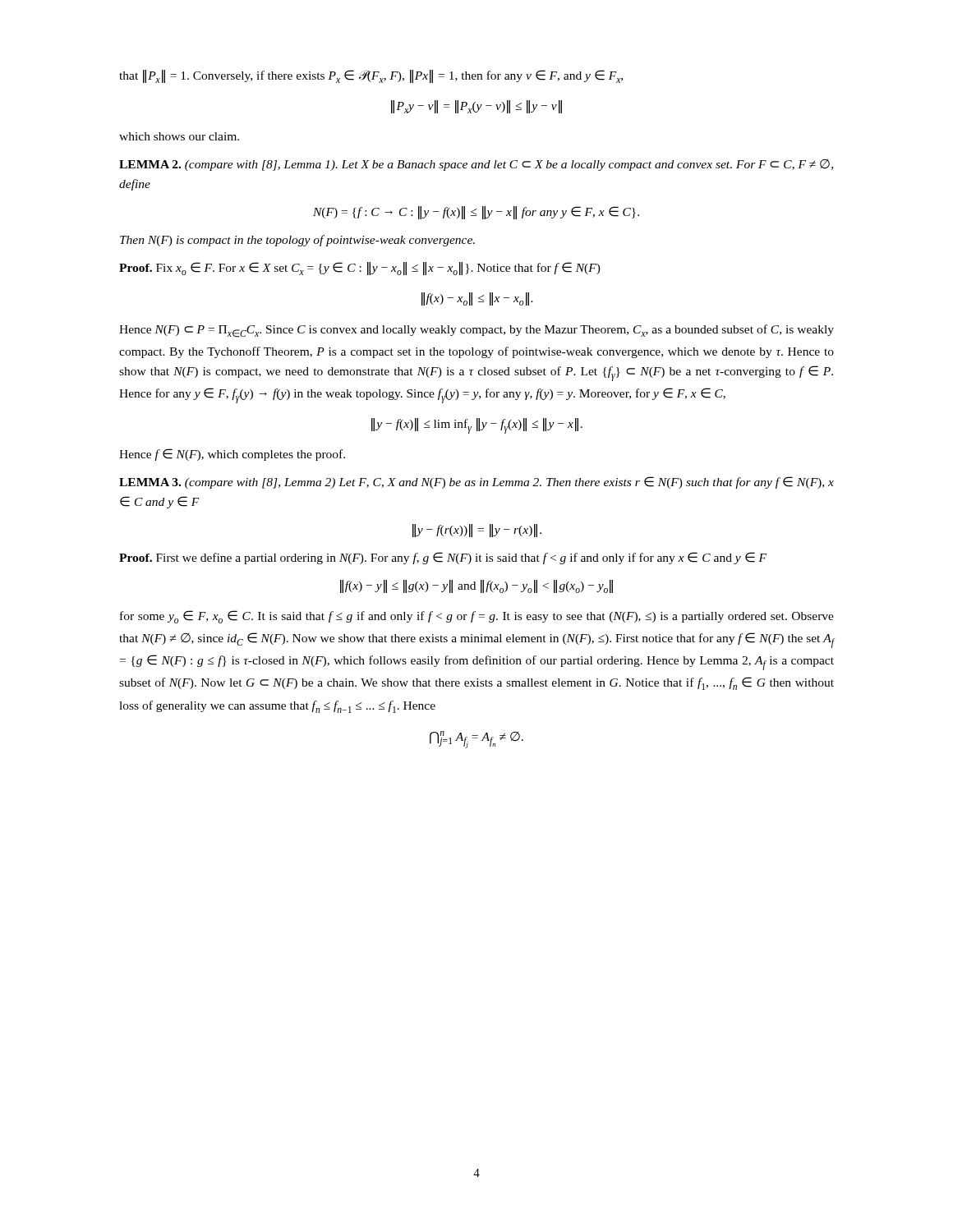
Task: Locate the block of text that opens with "which shows our"
Action: tap(179, 136)
